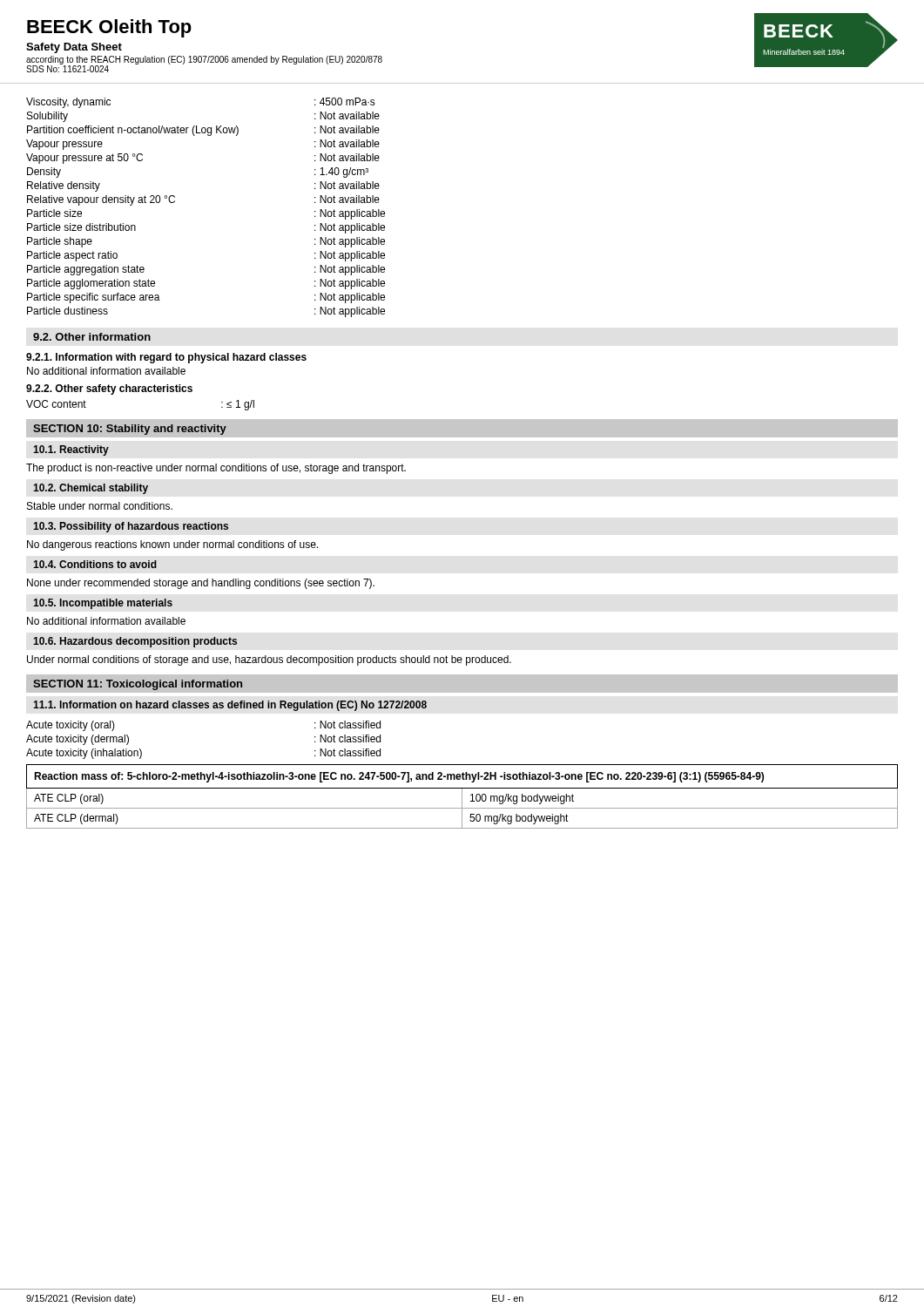This screenshot has height=1307, width=924.
Task: Click on the text block that says "Under normal conditions of storage and use, hazardous"
Action: pyautogui.click(x=269, y=660)
